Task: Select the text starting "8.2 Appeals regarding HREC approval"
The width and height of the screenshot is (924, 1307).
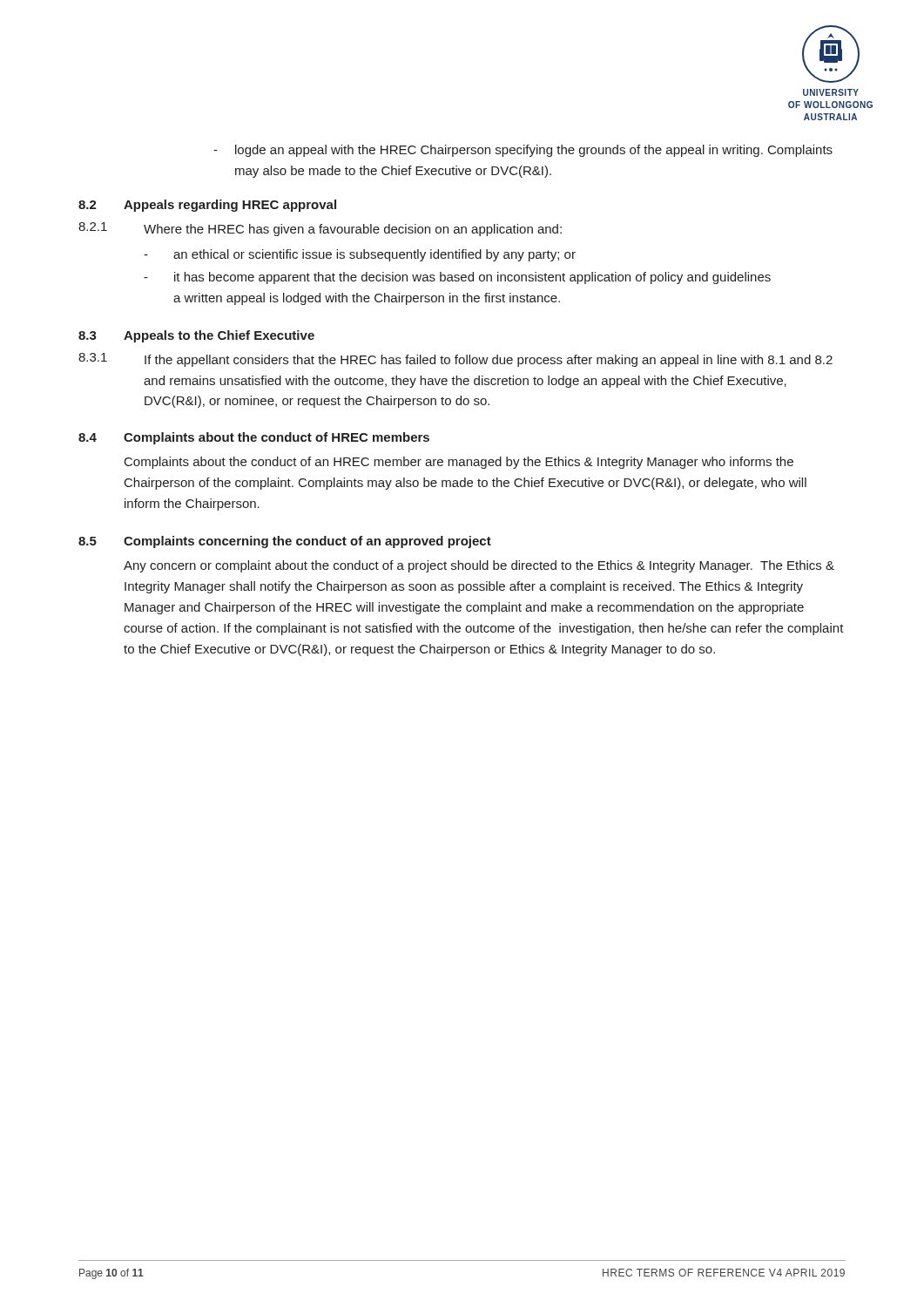Action: pyautogui.click(x=208, y=204)
